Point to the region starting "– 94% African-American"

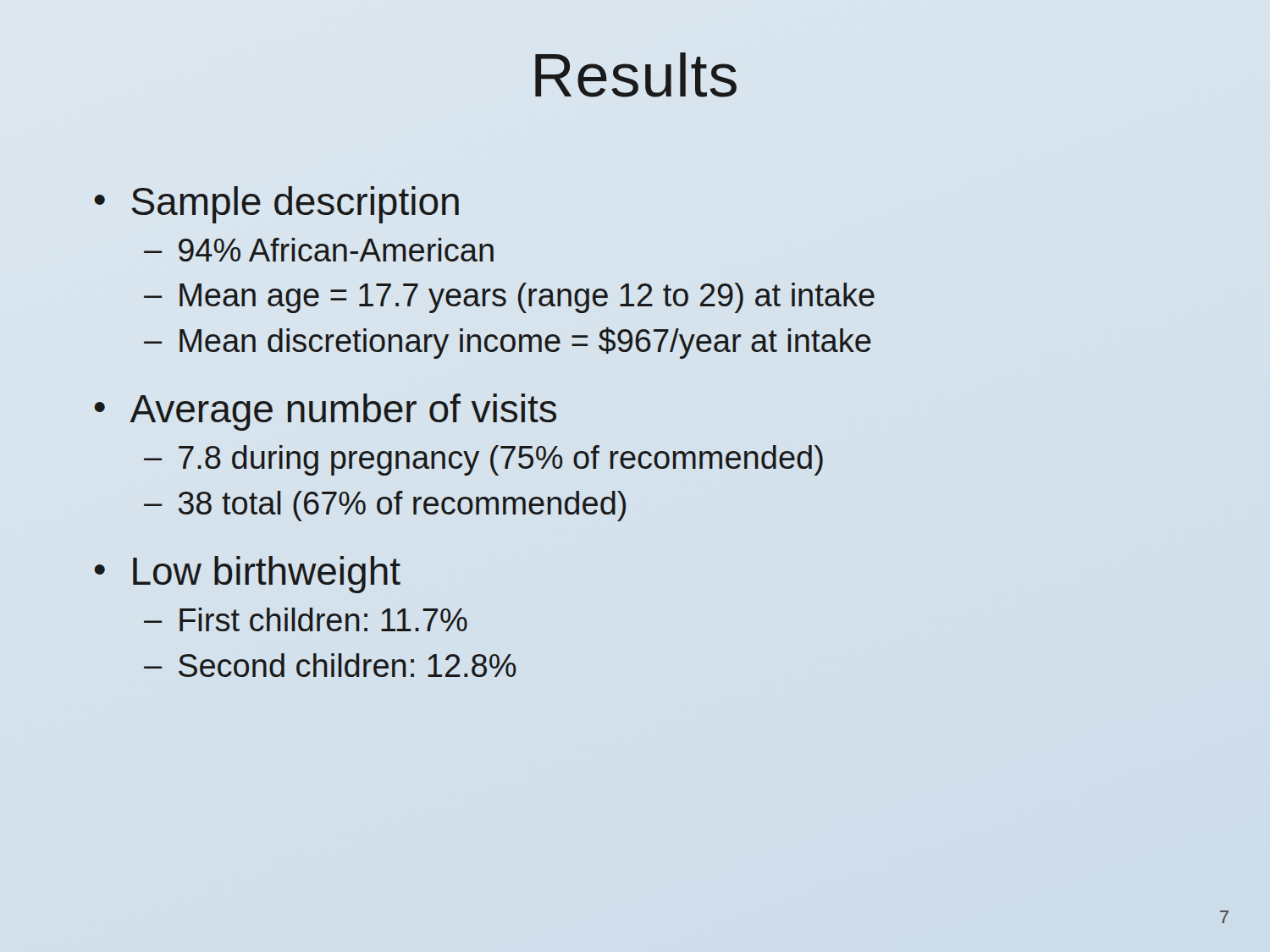click(x=320, y=251)
